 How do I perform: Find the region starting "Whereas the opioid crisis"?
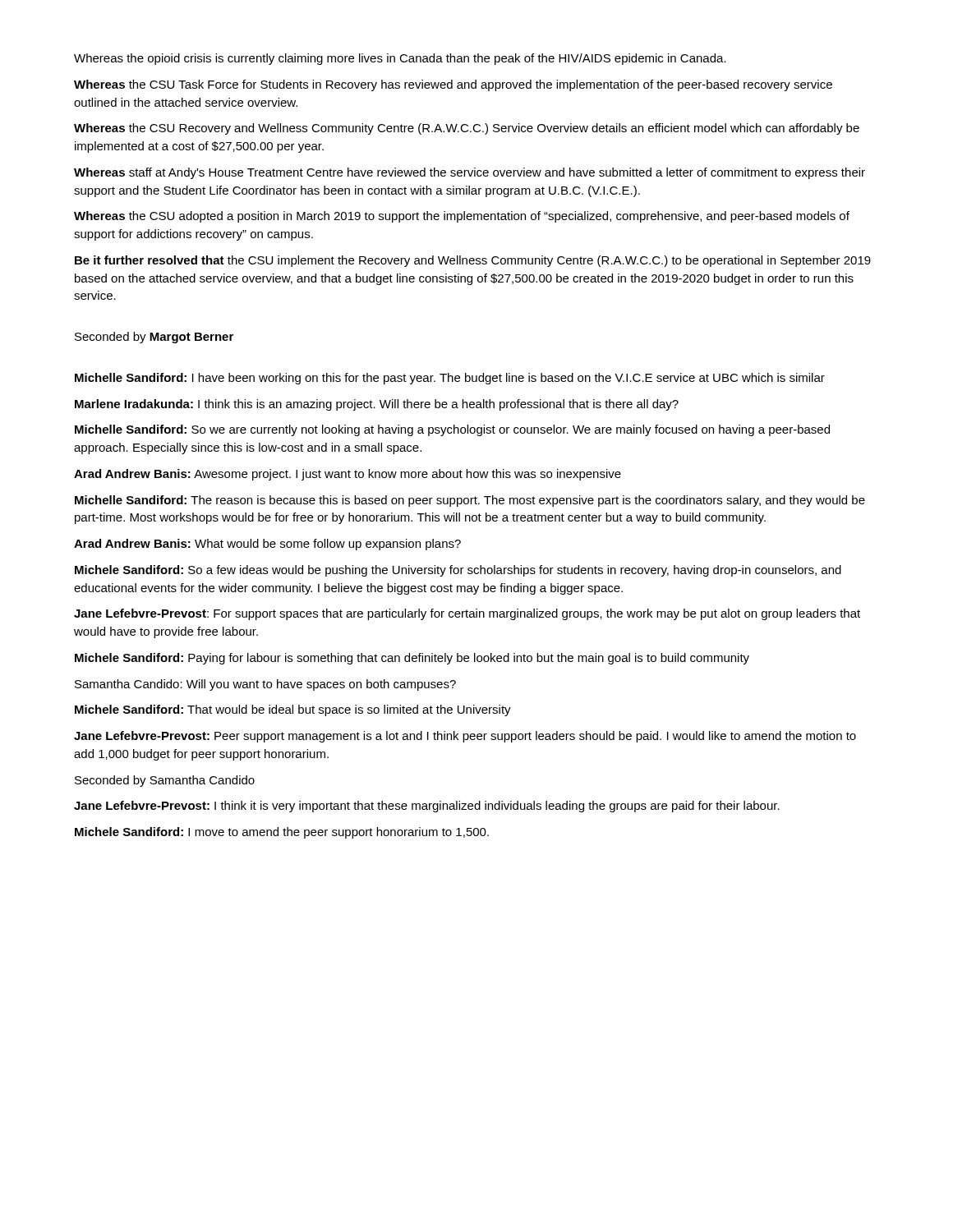click(400, 58)
